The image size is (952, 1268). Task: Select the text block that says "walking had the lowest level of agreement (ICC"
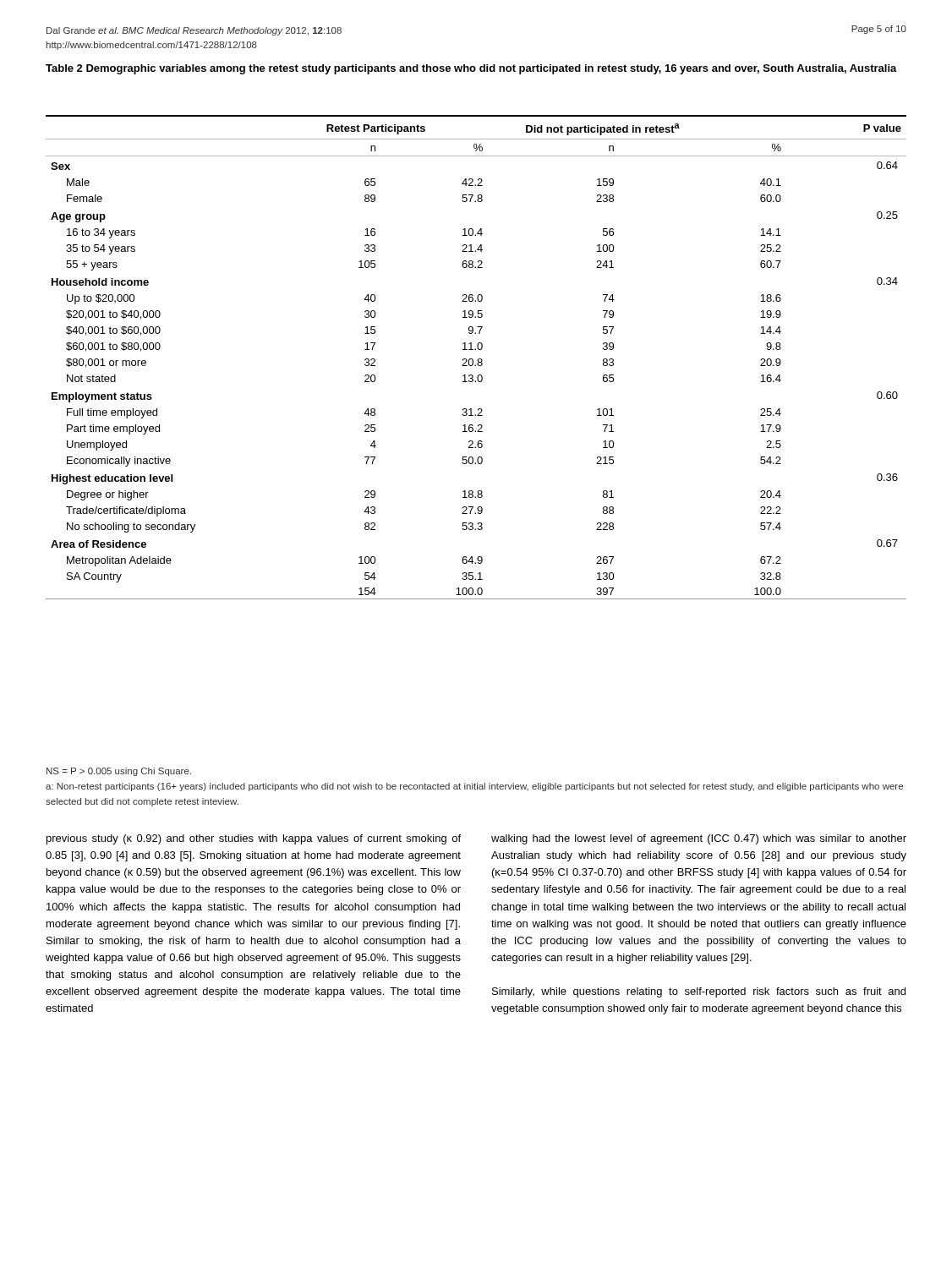coord(699,923)
